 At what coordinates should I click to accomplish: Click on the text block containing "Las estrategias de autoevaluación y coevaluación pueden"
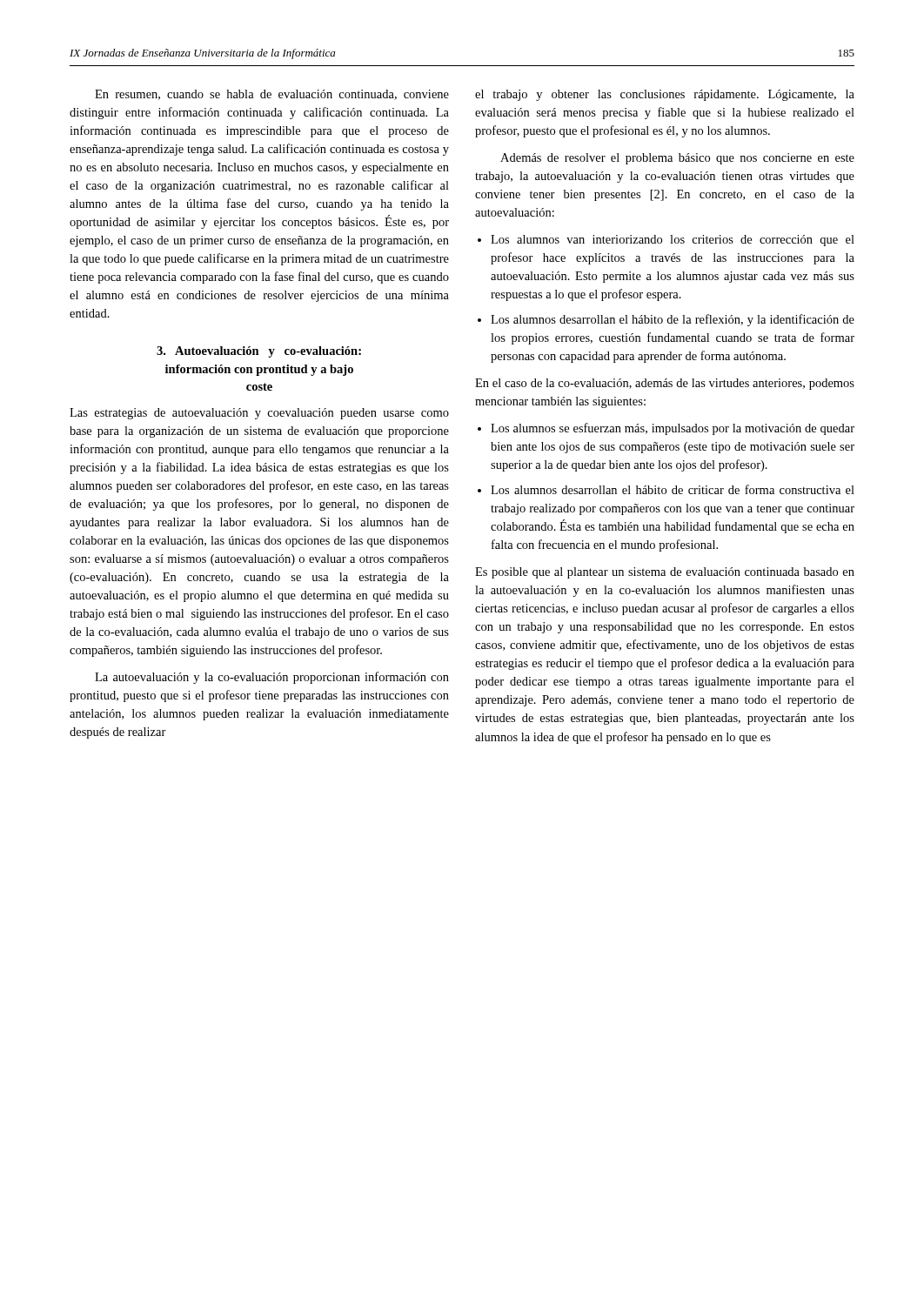coord(259,532)
